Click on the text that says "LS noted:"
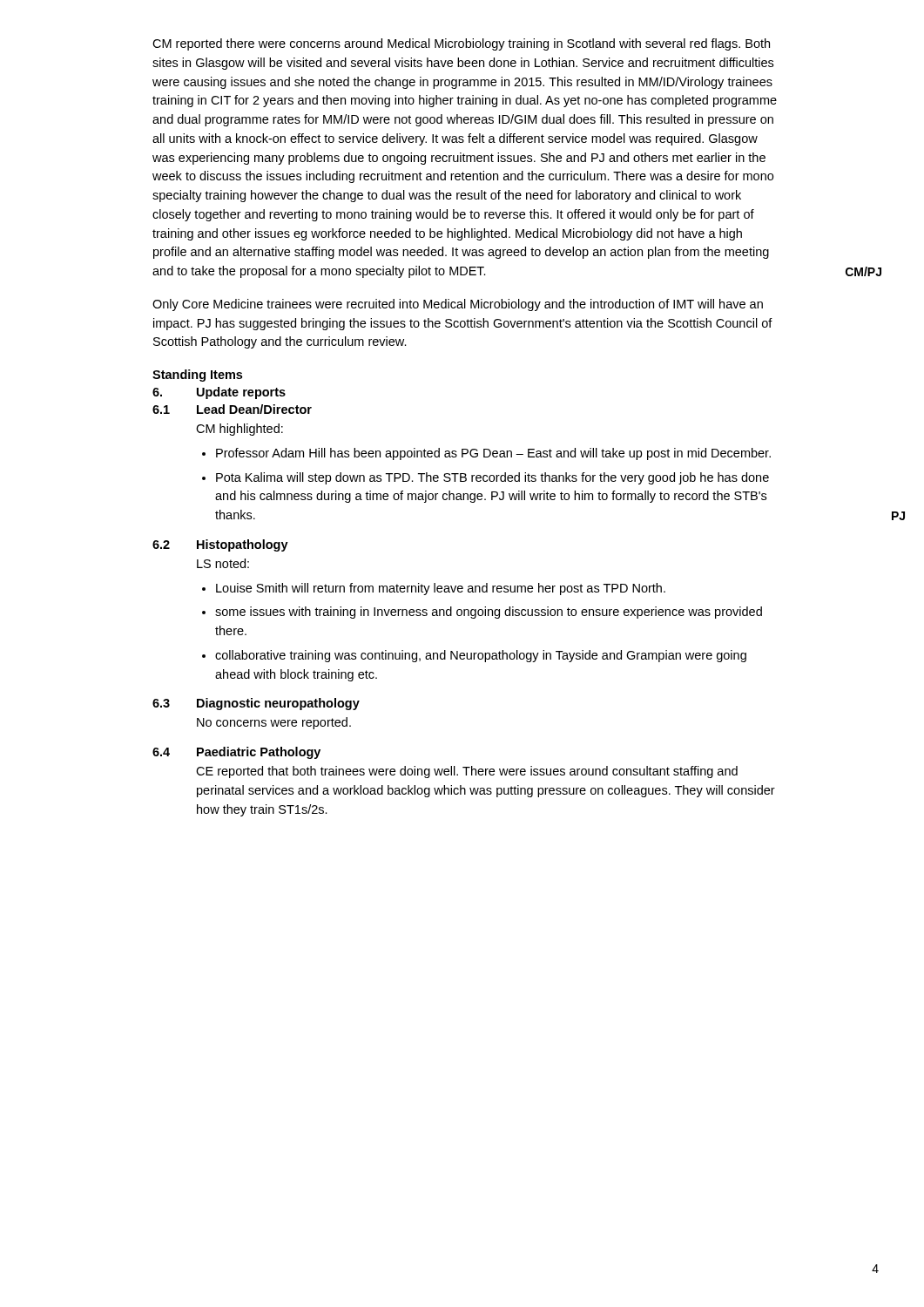Screen dimensions: 1307x924 (223, 564)
